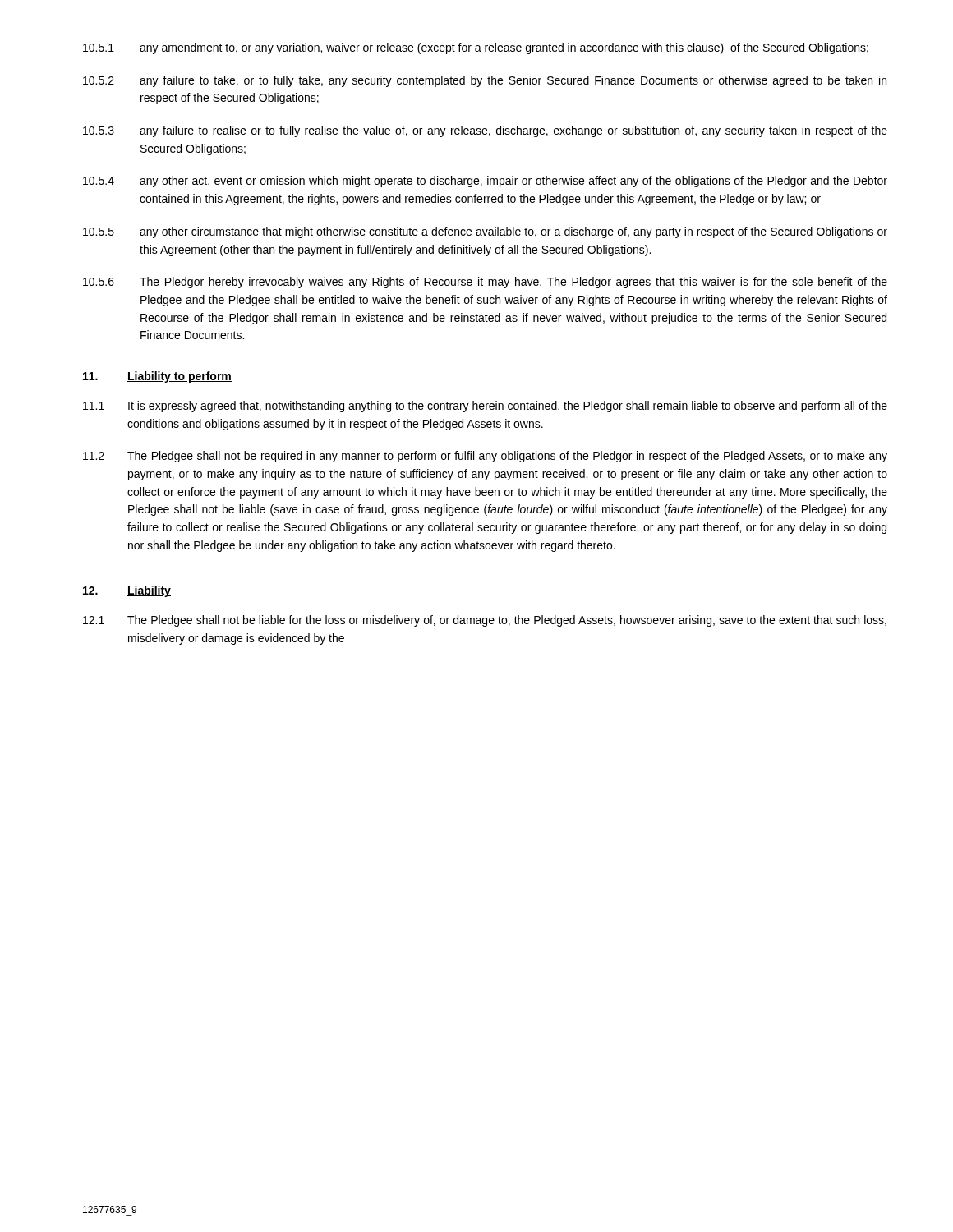The width and height of the screenshot is (953, 1232).
Task: Locate the list item that reads "10.5.4 any other act, event"
Action: [x=485, y=191]
